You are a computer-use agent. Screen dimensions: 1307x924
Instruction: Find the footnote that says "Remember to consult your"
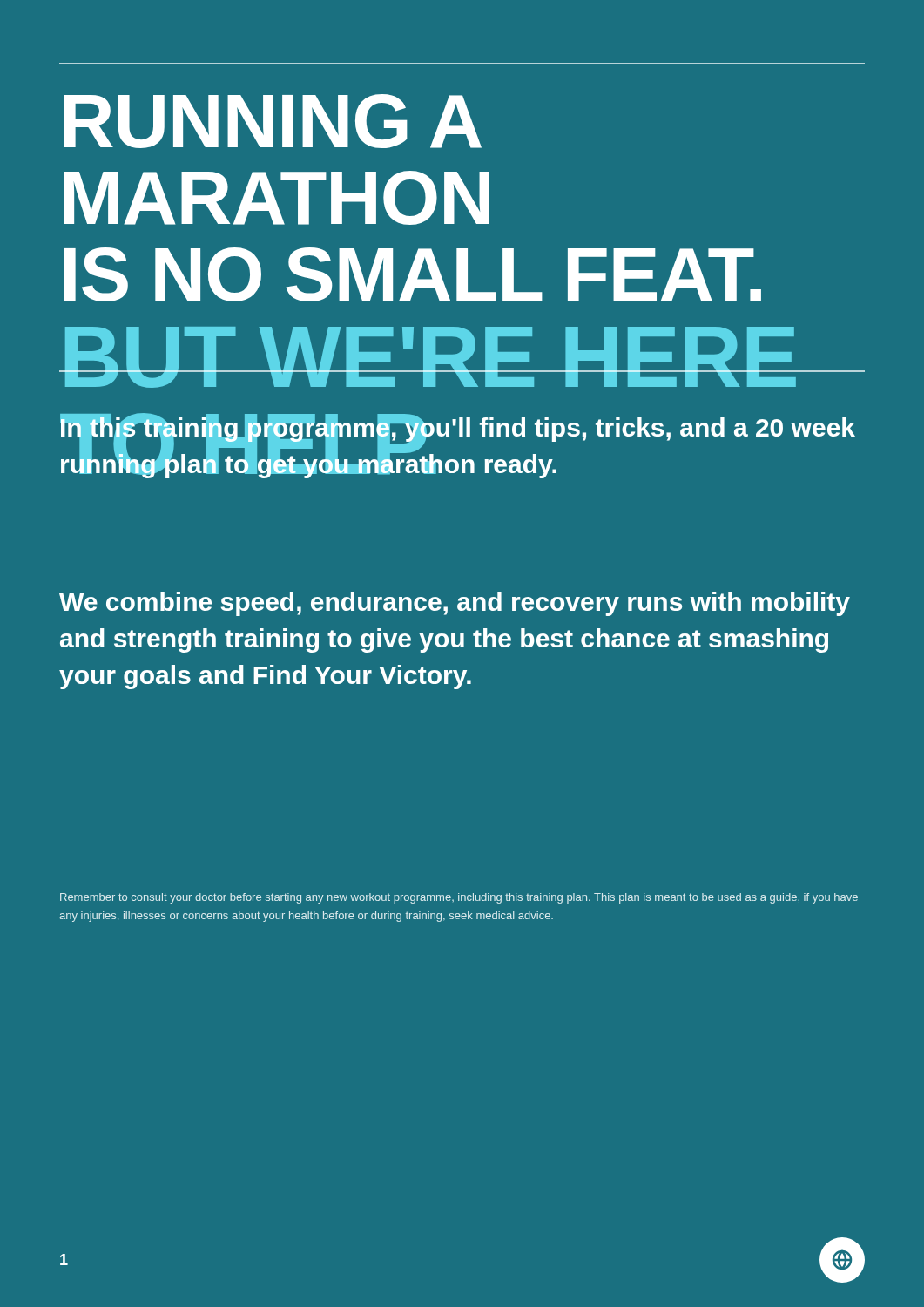(x=462, y=907)
